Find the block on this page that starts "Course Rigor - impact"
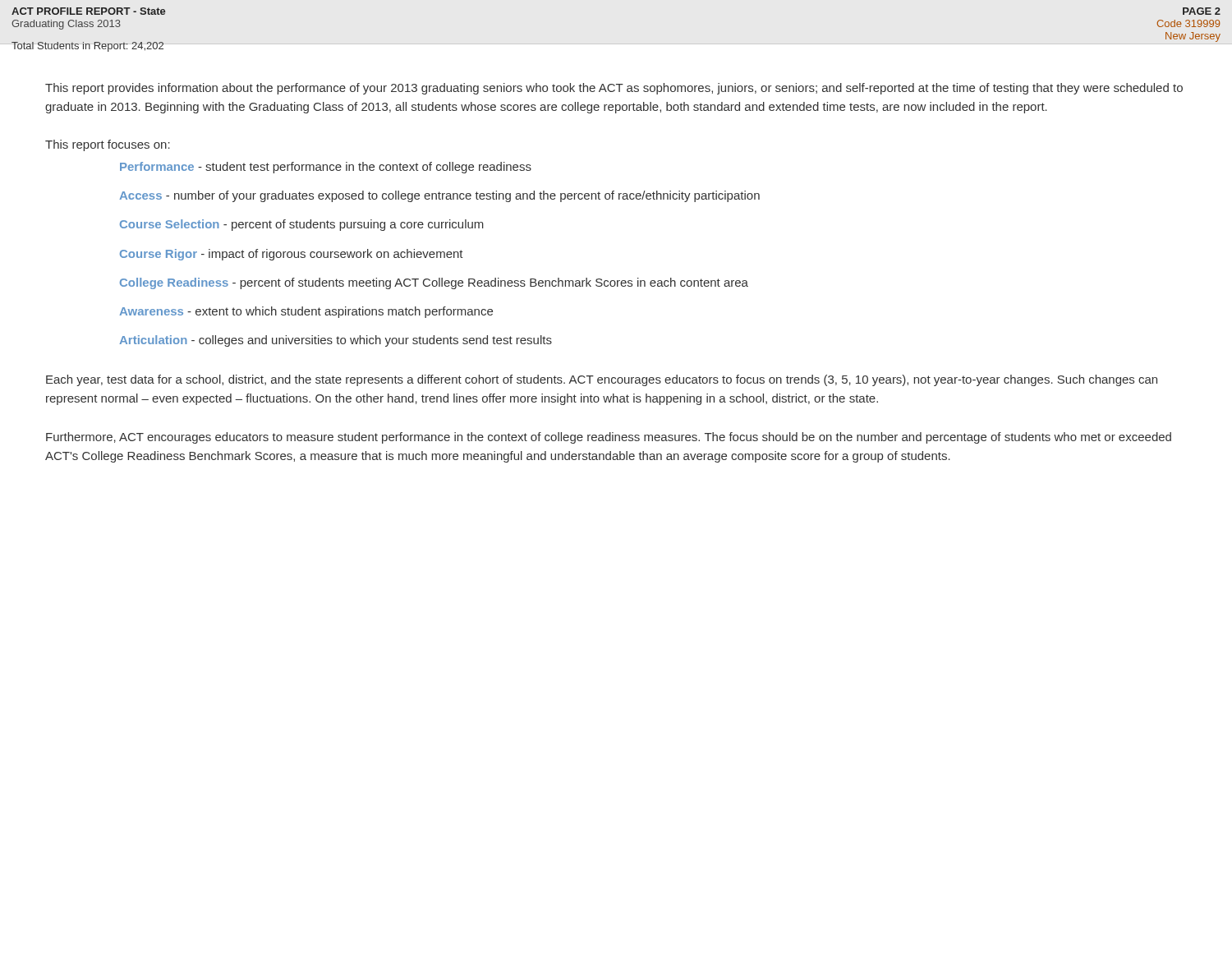 (291, 253)
